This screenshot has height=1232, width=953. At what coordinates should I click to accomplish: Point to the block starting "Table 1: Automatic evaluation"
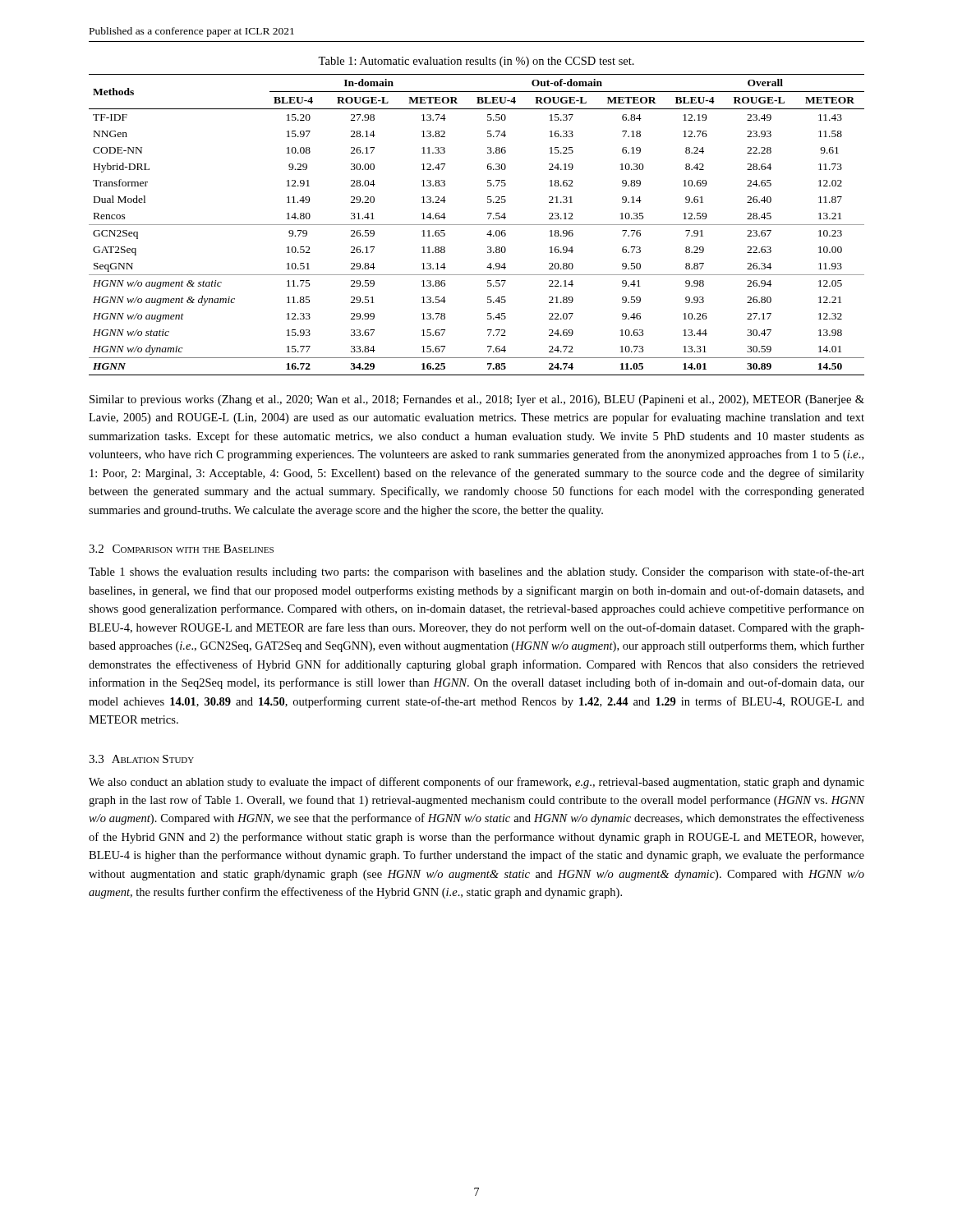pyautogui.click(x=476, y=61)
